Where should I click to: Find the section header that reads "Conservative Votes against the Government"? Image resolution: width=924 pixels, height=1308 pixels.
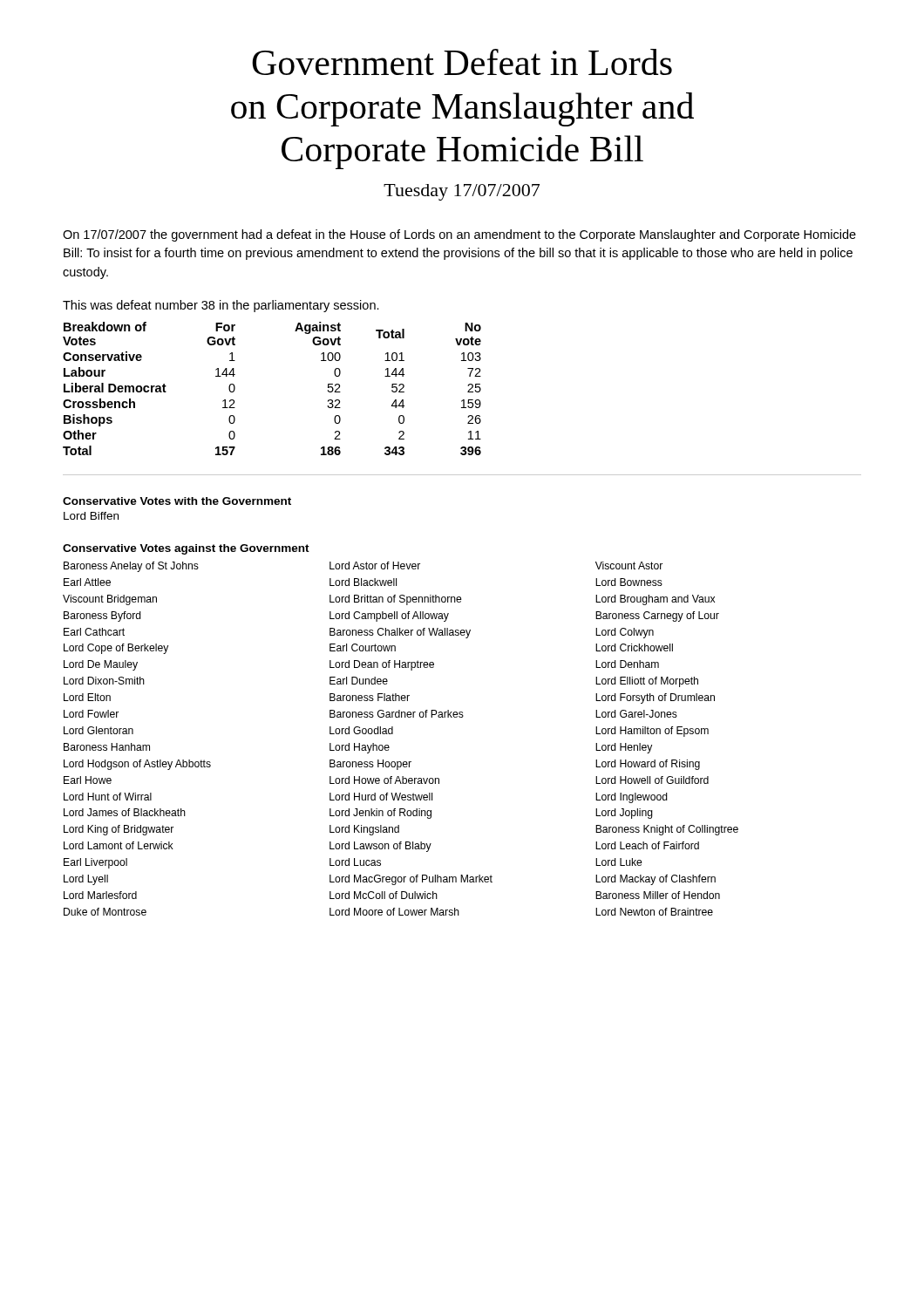pos(186,548)
